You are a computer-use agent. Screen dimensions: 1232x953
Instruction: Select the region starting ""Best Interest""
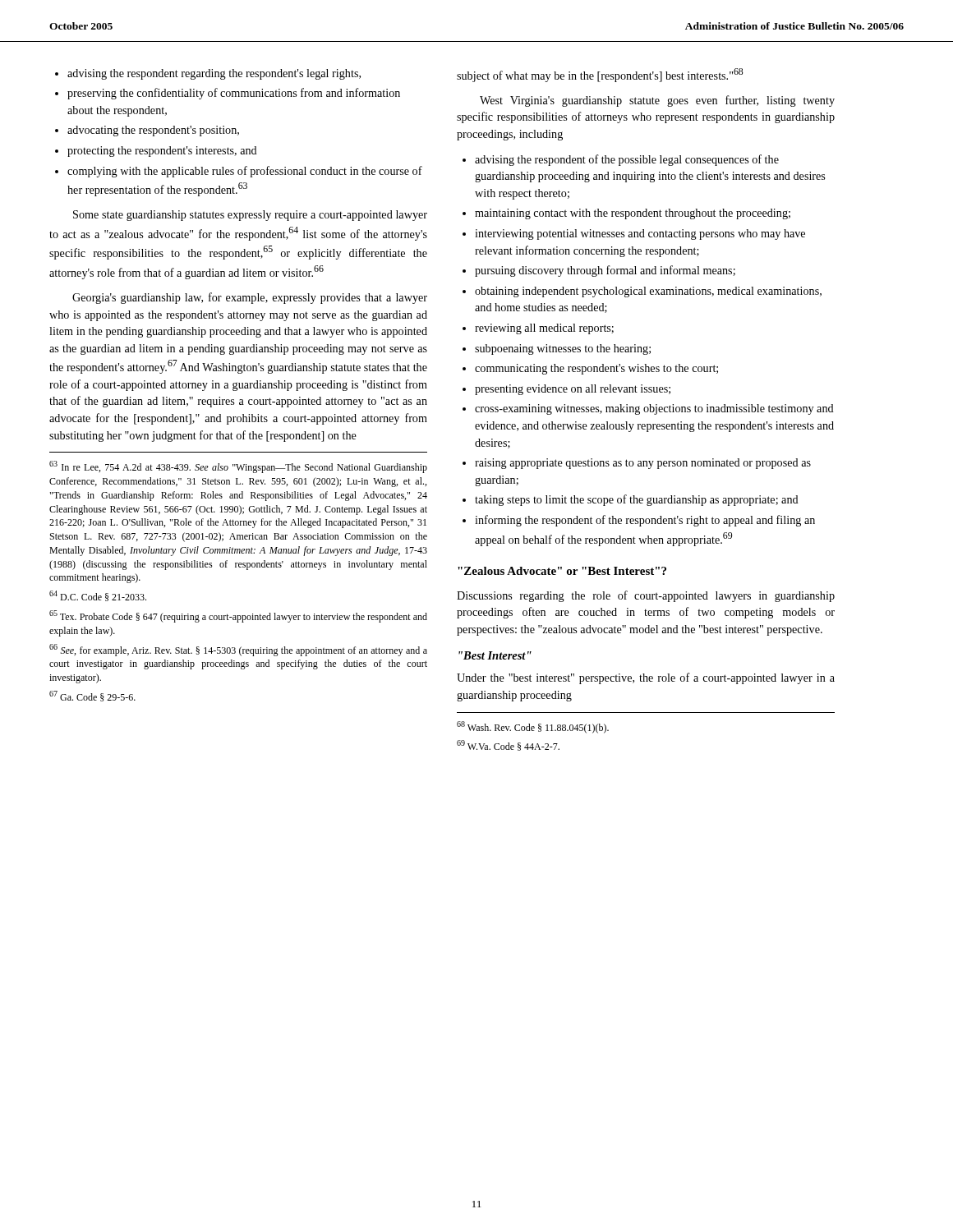pos(494,656)
